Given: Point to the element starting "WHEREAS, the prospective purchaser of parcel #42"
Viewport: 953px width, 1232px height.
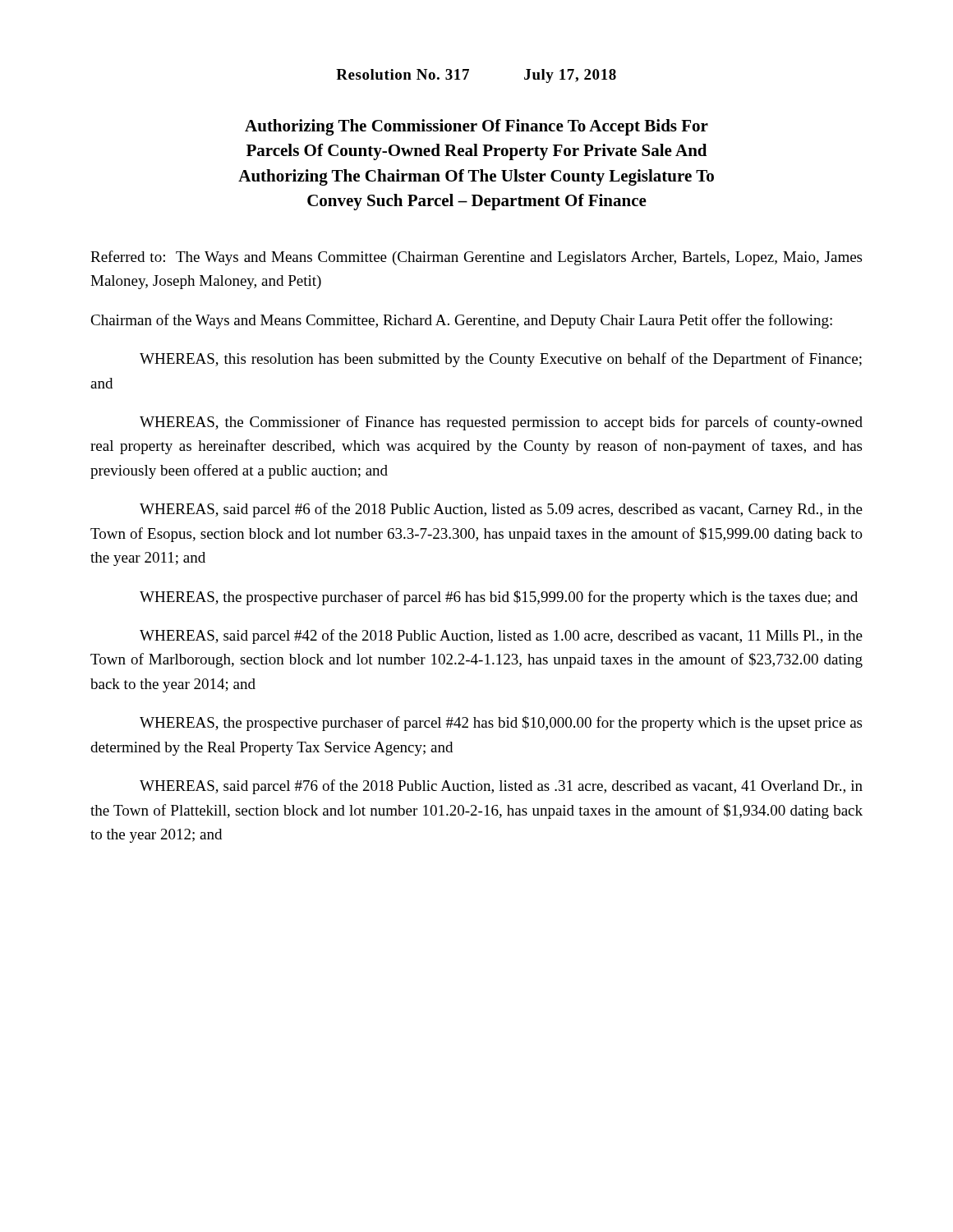Looking at the screenshot, I should [x=476, y=735].
